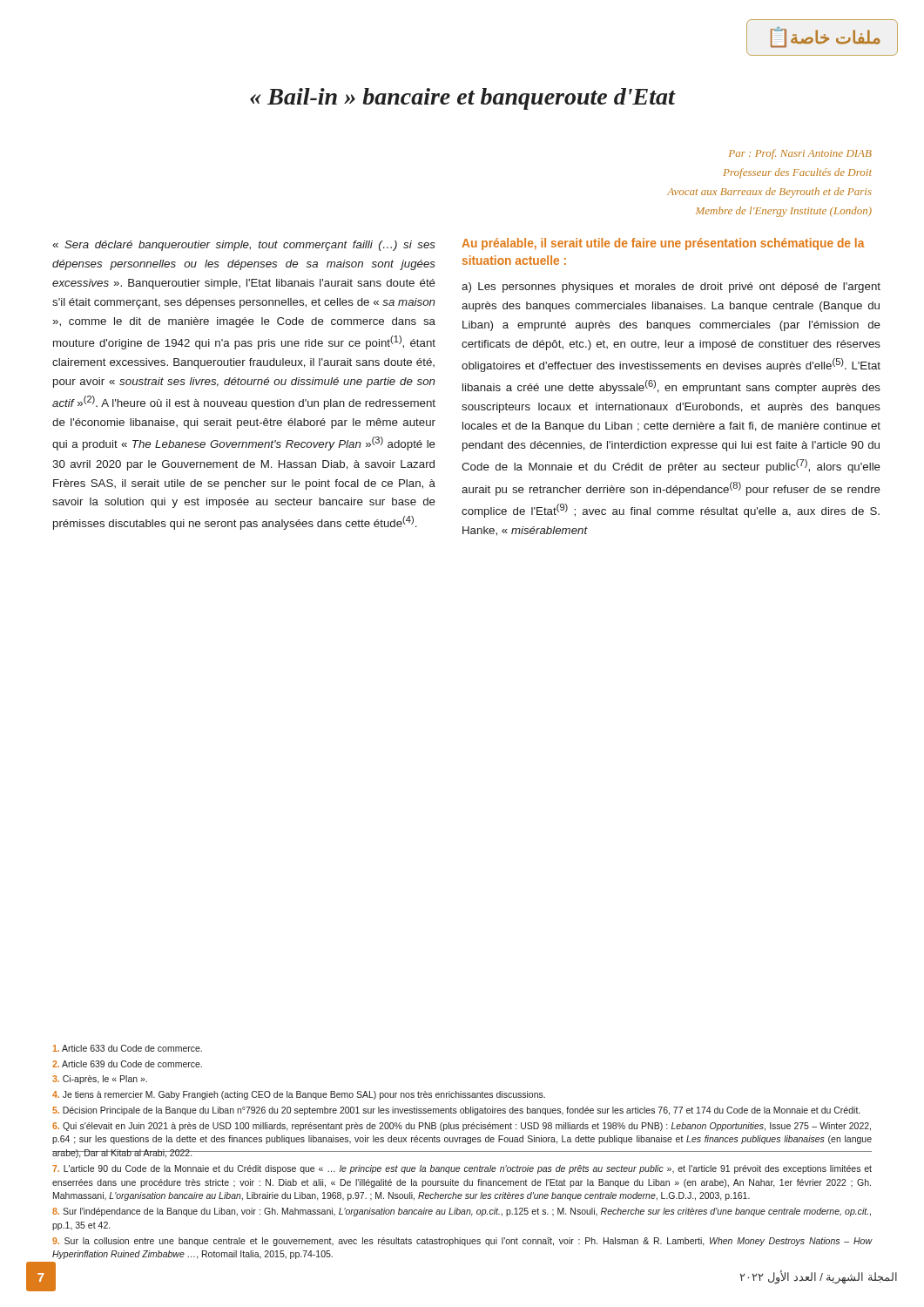Select the region starting "Au préalable, il serait utile de faire une"
Viewport: 924px width, 1307px height.
pos(663,252)
